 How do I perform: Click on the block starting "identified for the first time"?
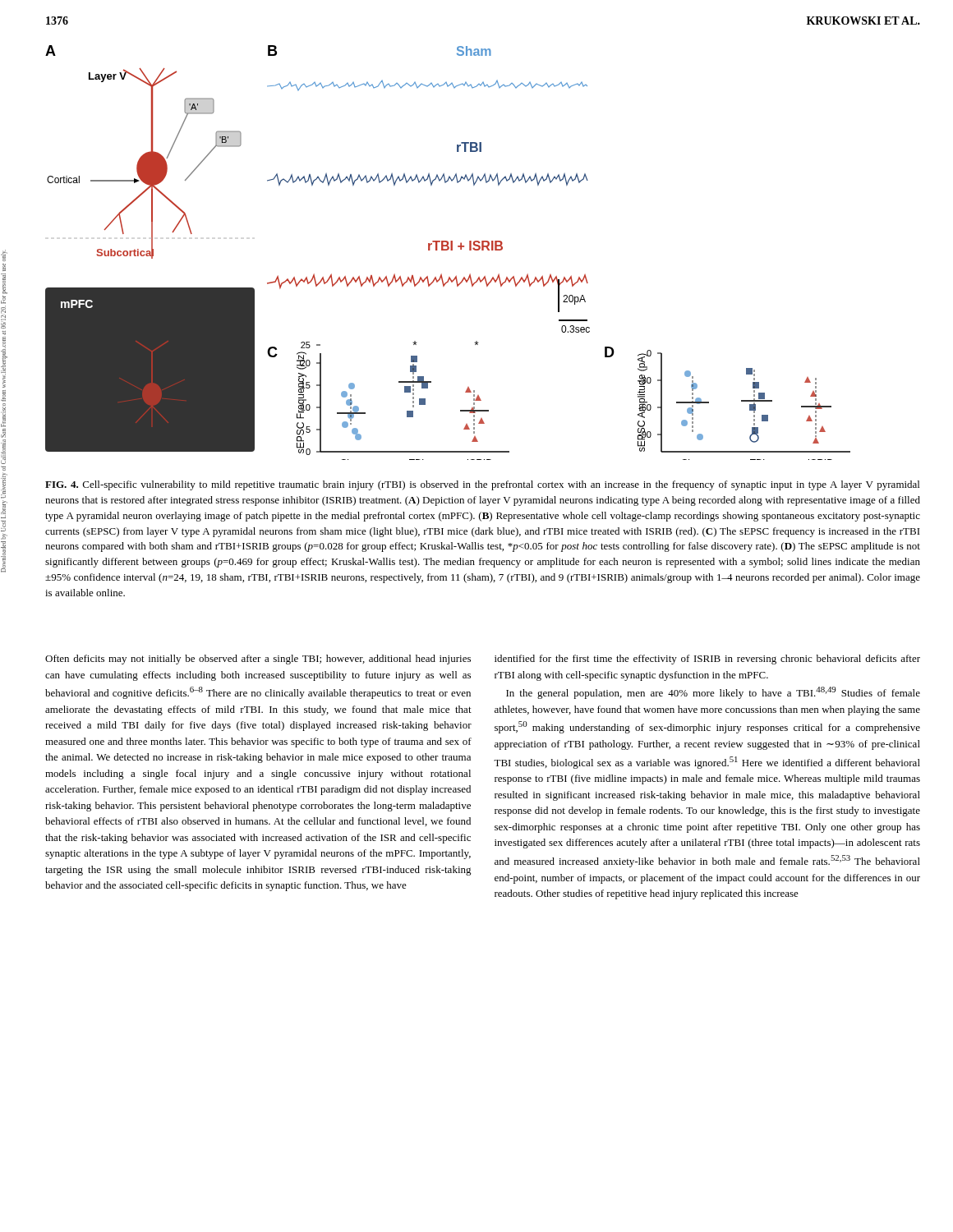707,776
